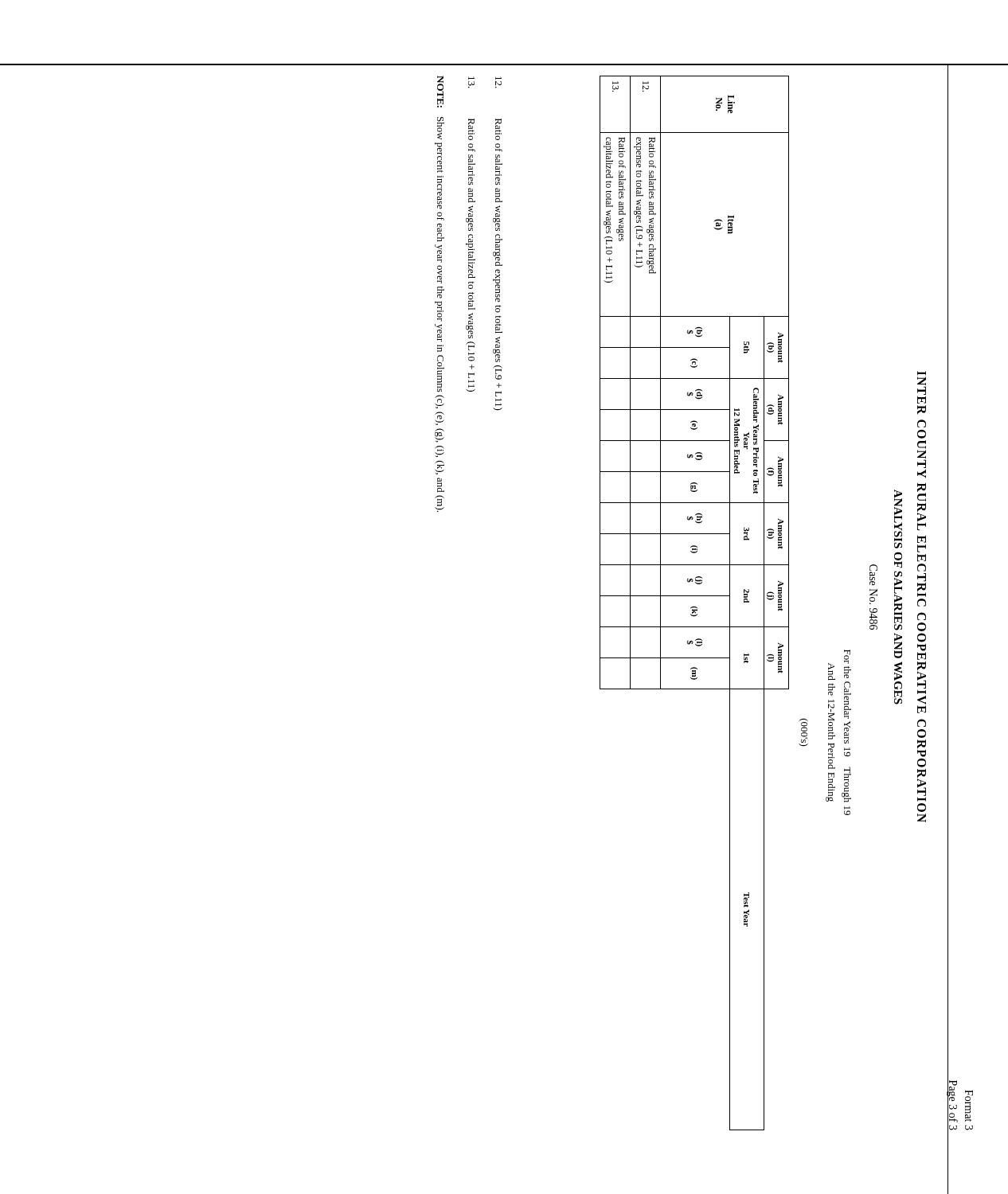This screenshot has width=1008, height=1194.
Task: Find the block on this page that starts "13. Ratio of salaries and wages capitalized"
Action: pyautogui.click(x=471, y=82)
